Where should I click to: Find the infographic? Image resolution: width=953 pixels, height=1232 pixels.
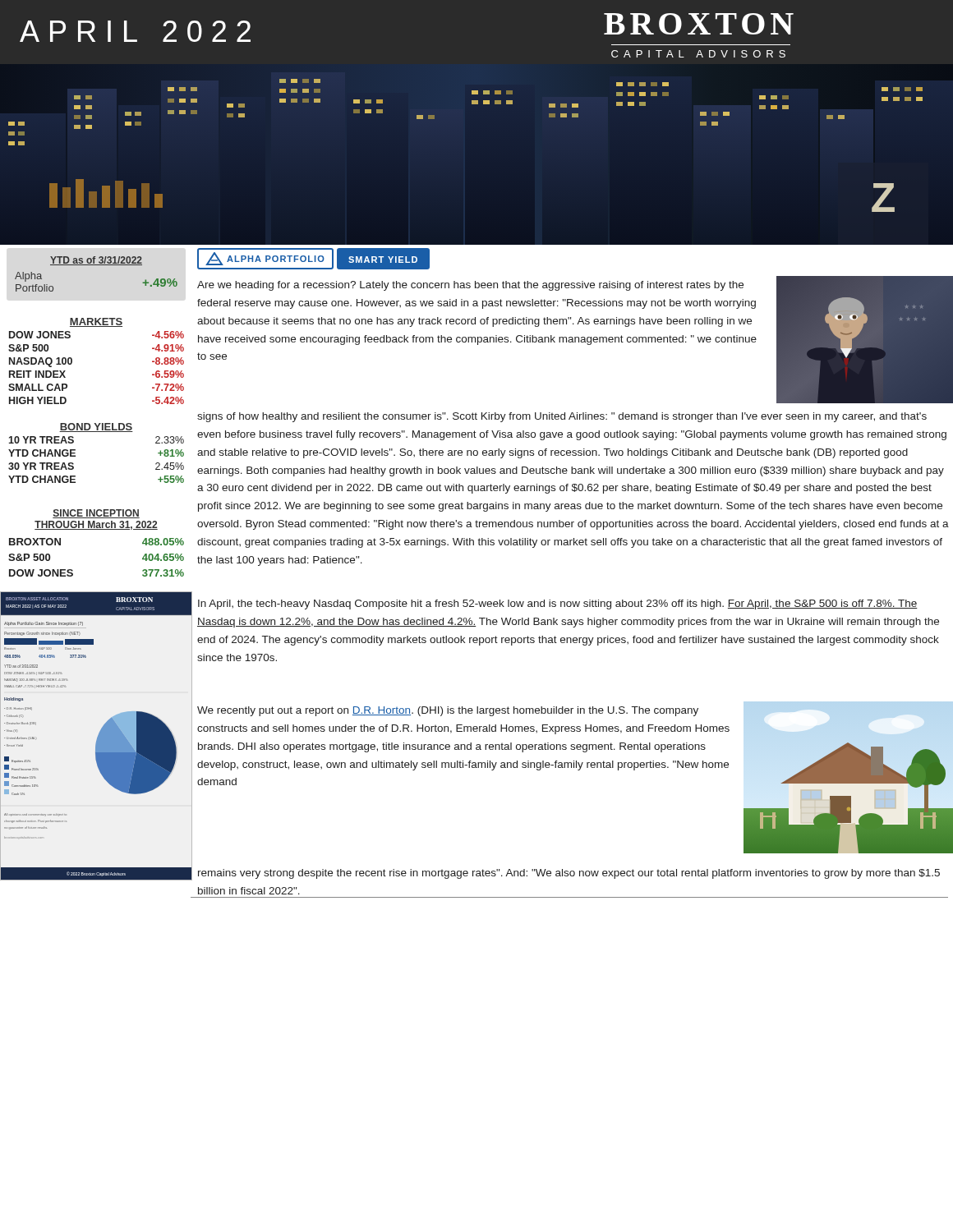pos(96,736)
